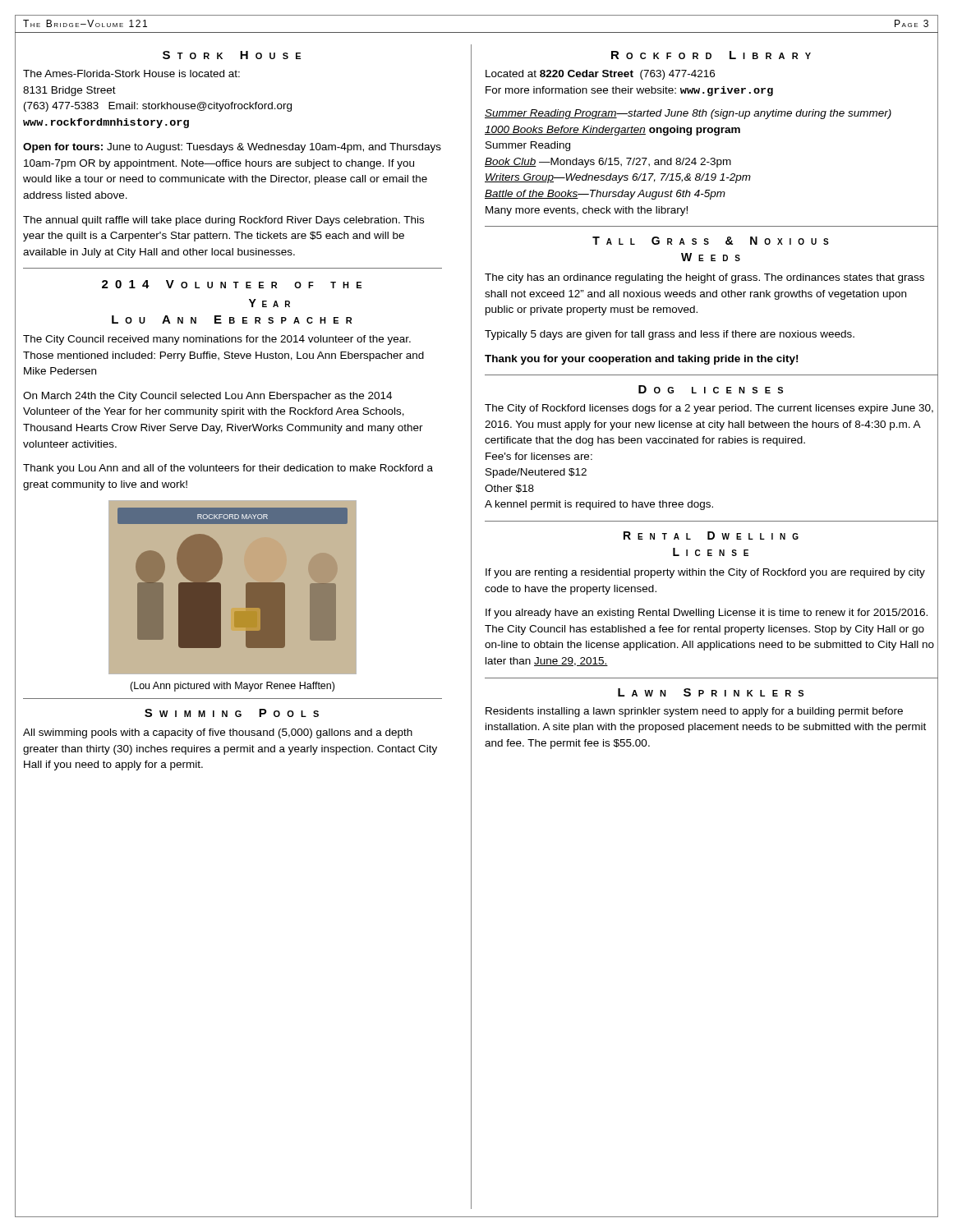Find the section header on this page that starts "S w i m m i n"
The width and height of the screenshot is (953, 1232).
232,713
